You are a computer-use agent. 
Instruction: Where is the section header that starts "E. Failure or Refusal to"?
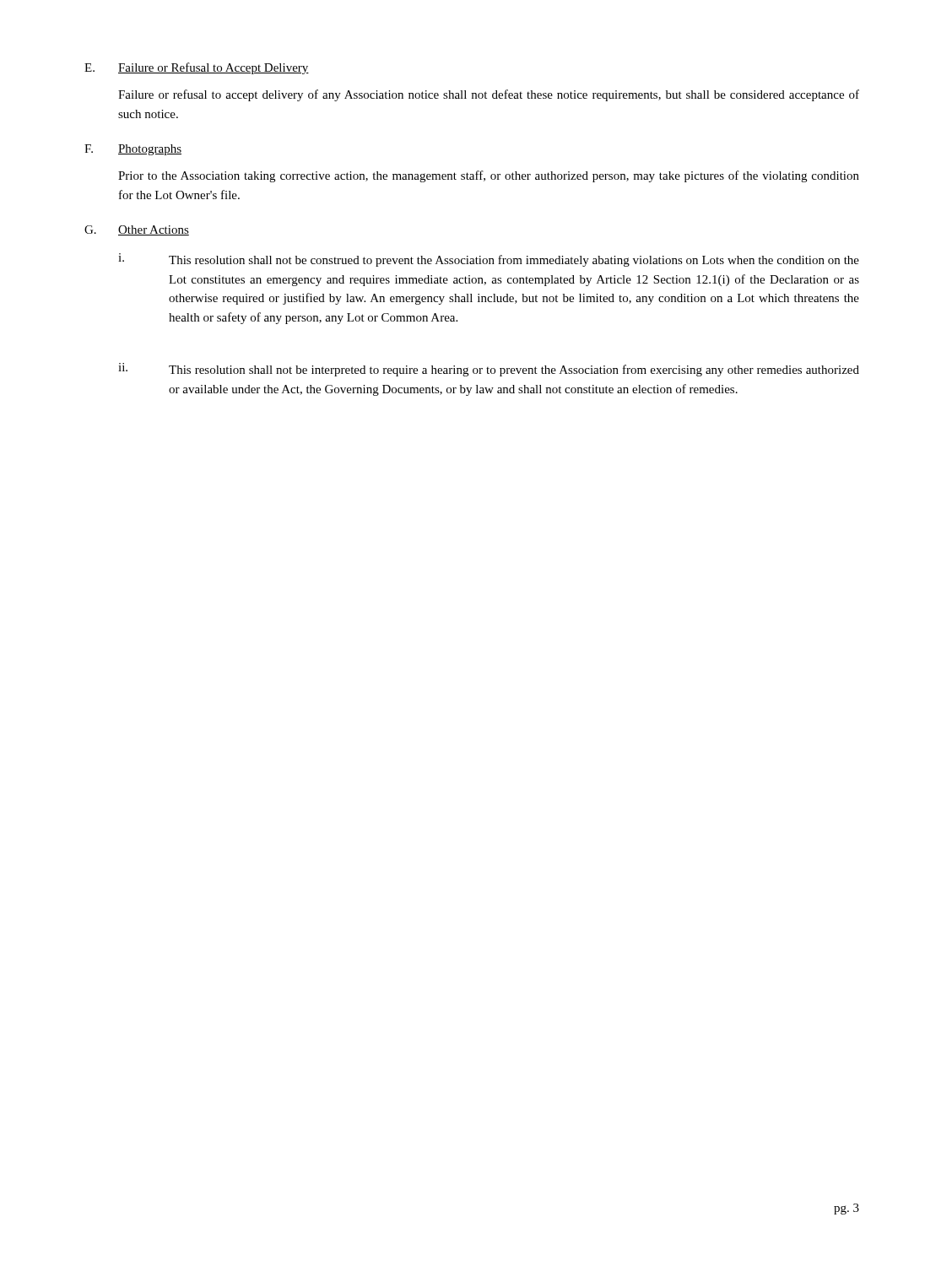(x=197, y=68)
